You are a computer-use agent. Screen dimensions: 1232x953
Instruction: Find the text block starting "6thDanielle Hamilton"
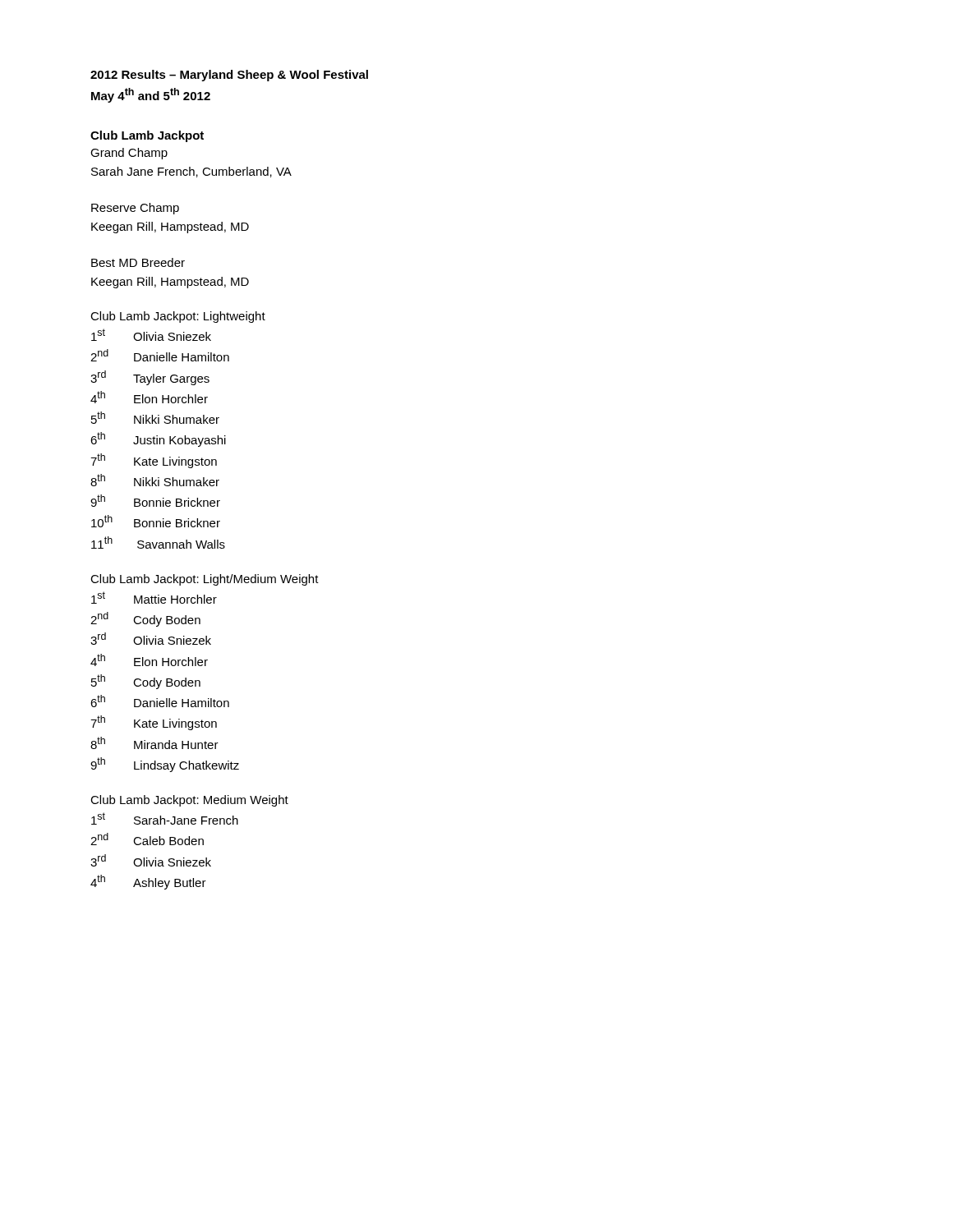tap(160, 702)
